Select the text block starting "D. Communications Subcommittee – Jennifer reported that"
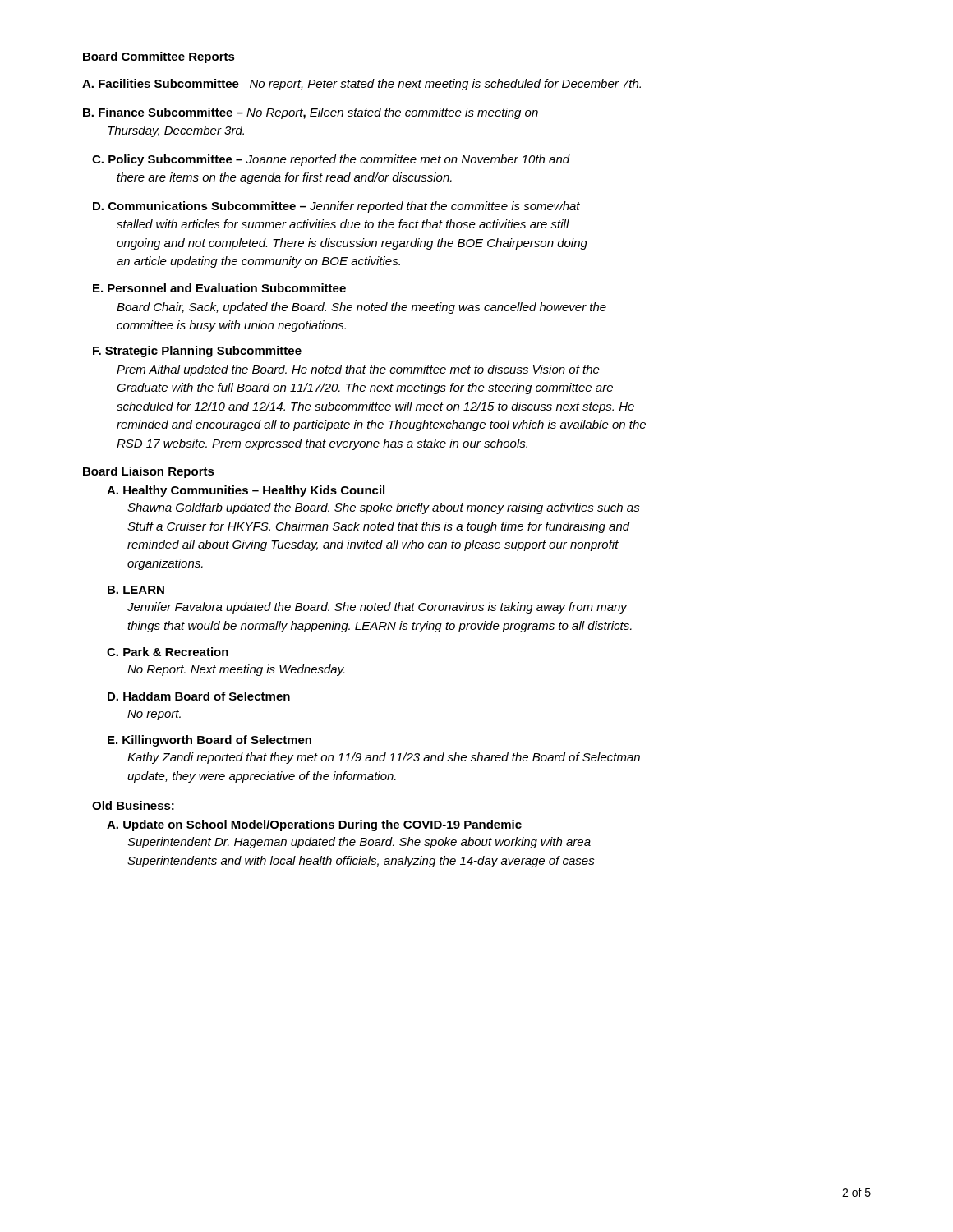 340,233
